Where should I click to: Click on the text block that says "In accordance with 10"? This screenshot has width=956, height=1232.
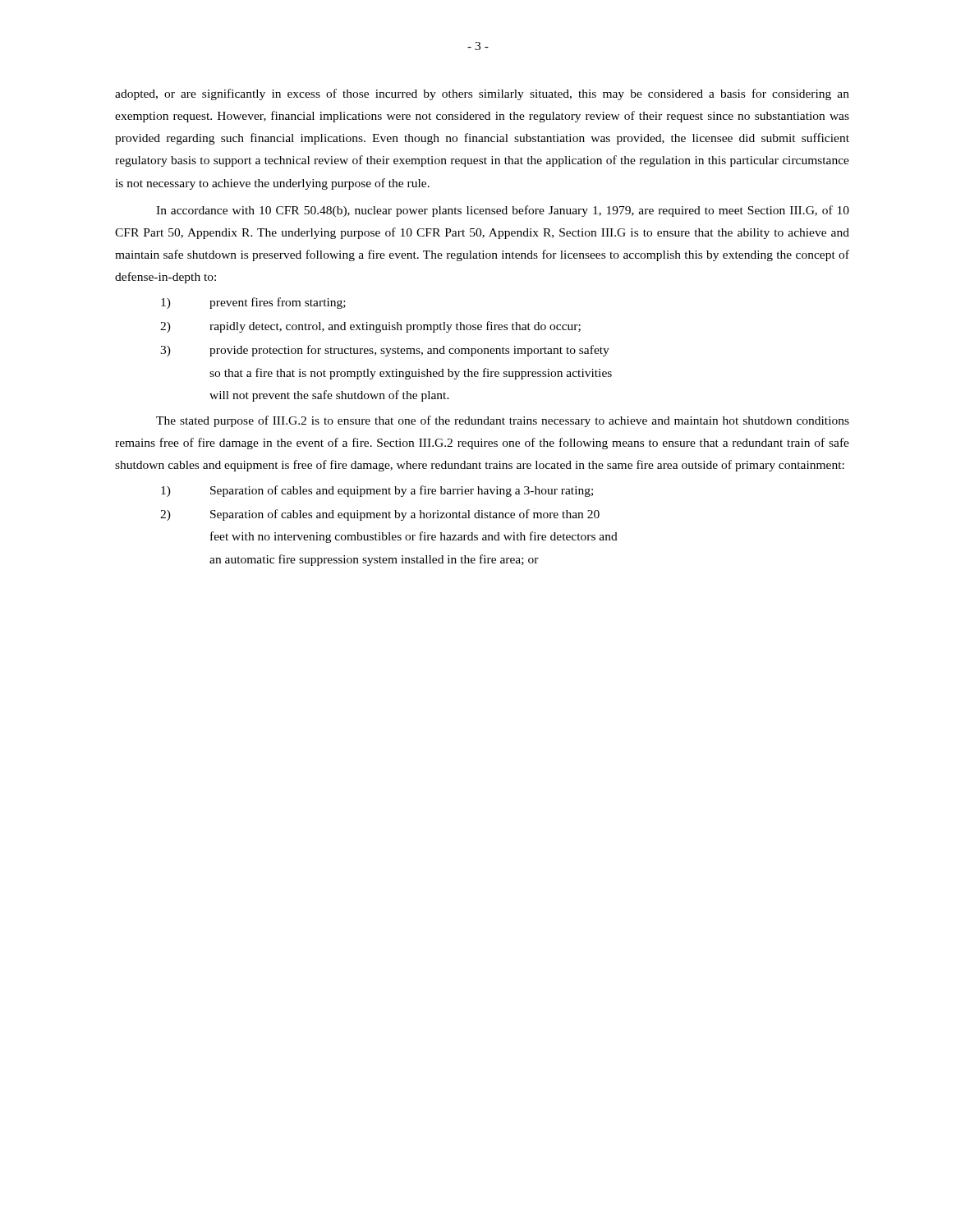pyautogui.click(x=482, y=243)
